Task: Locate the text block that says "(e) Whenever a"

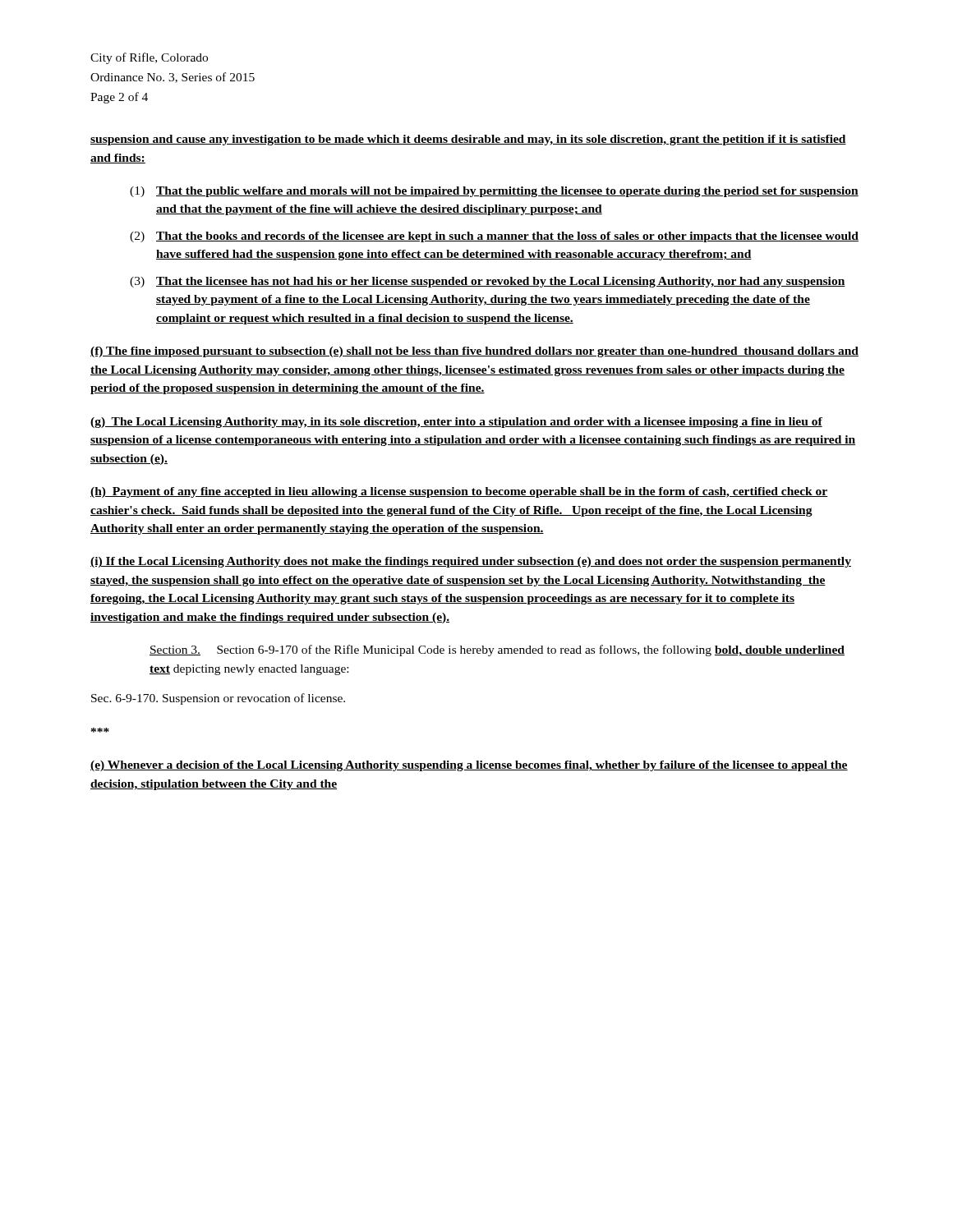Action: click(469, 774)
